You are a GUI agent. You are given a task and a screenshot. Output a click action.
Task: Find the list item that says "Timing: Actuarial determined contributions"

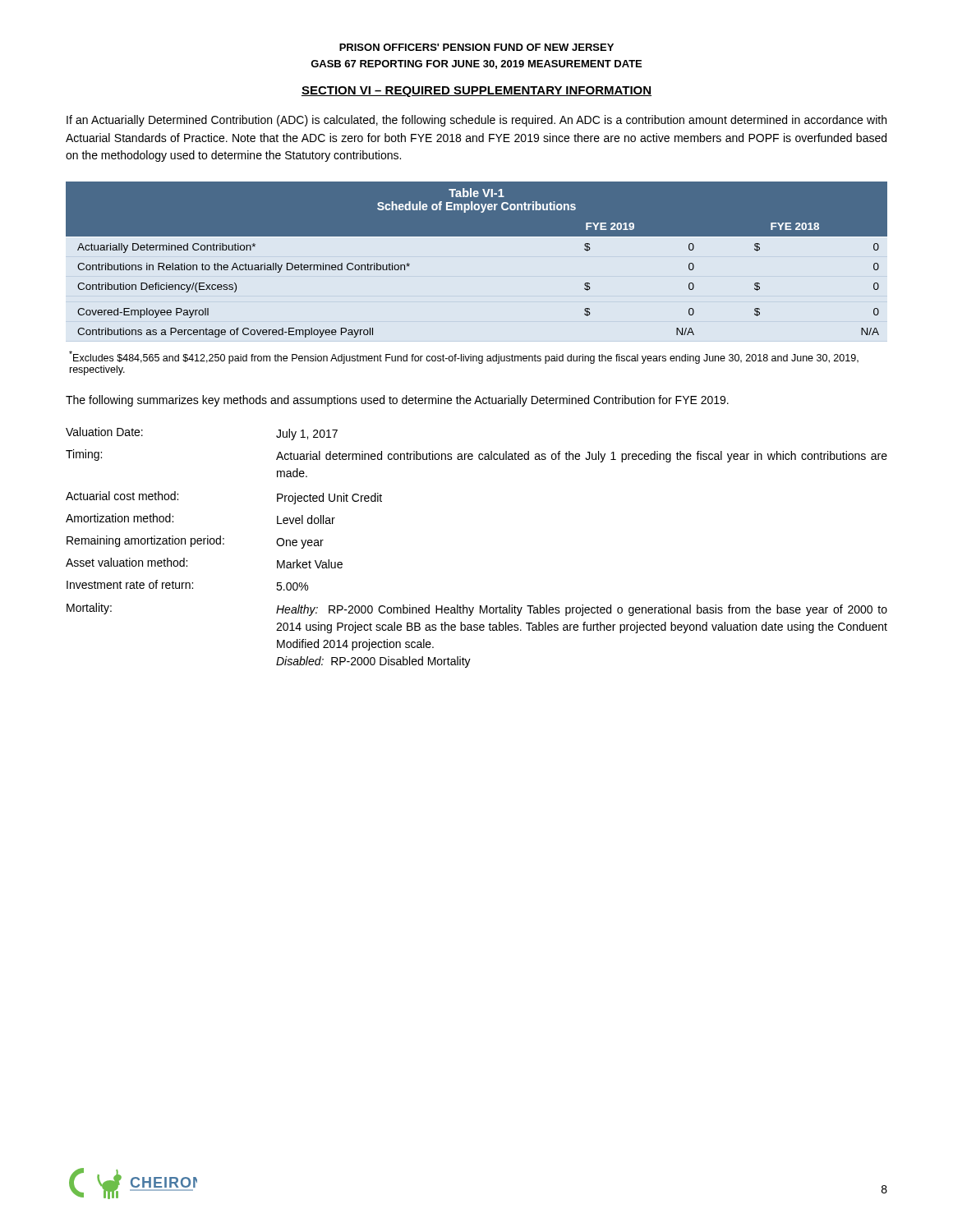[476, 465]
